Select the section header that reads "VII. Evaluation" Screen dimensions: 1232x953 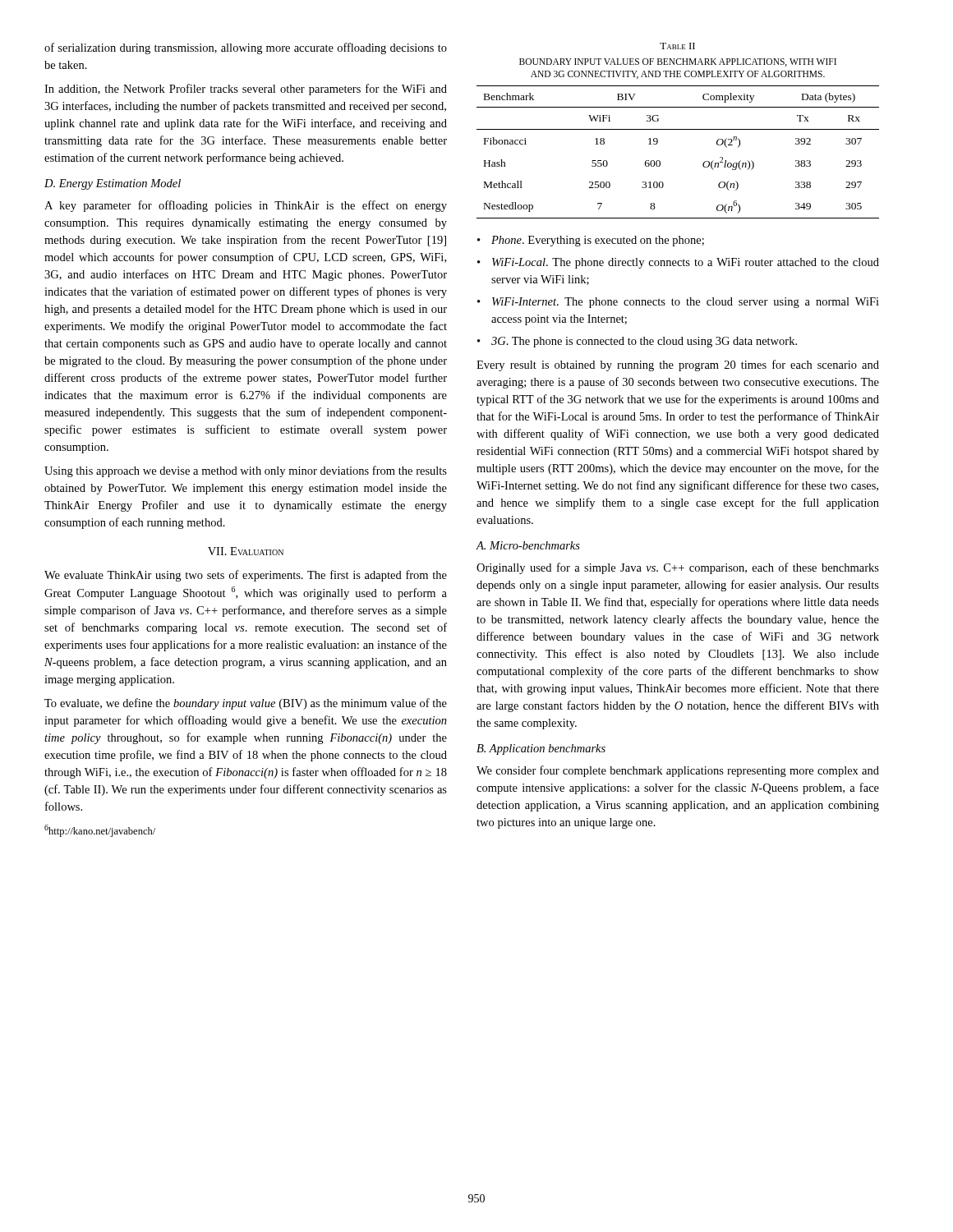(246, 552)
